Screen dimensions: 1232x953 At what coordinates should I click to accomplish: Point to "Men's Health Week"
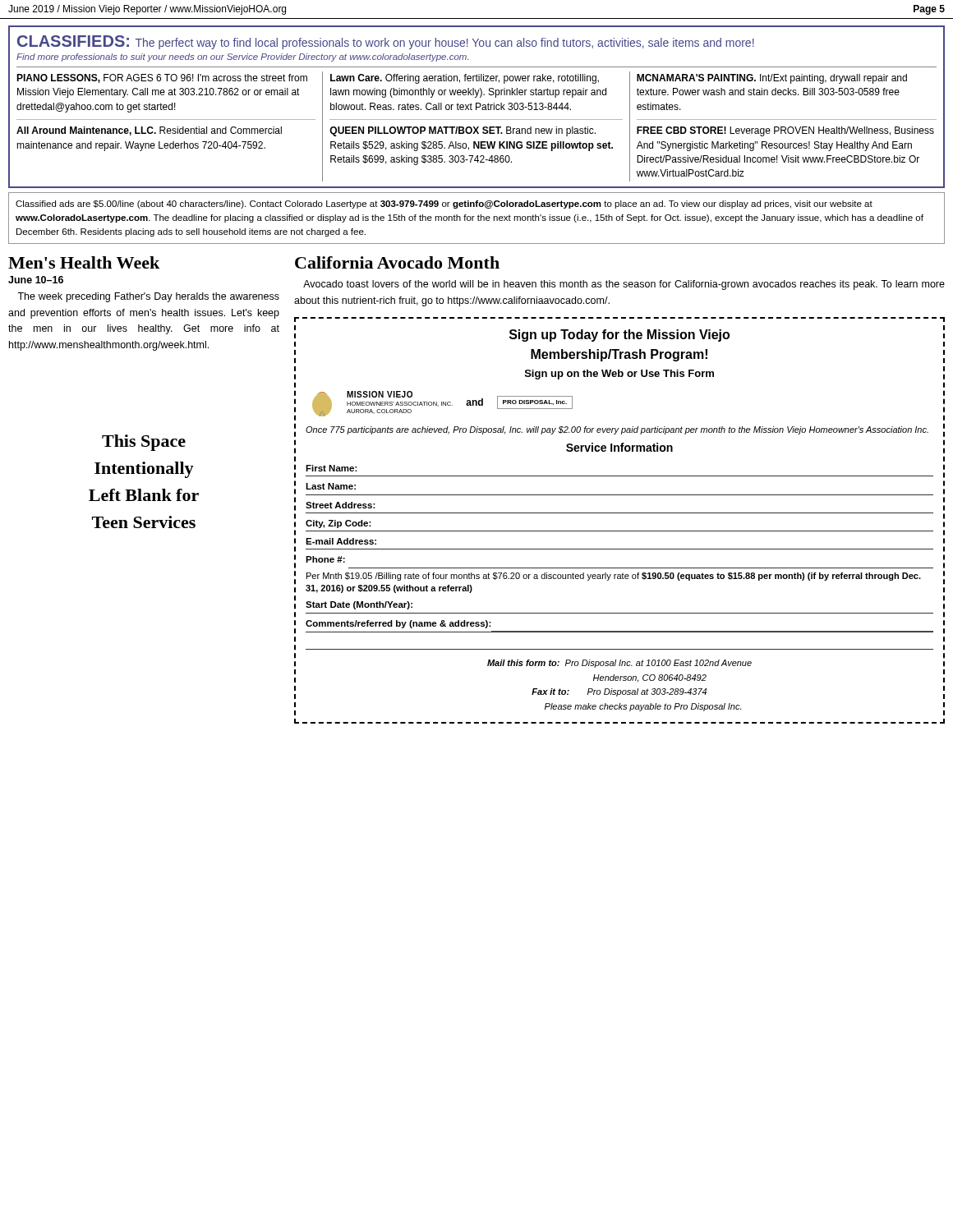pyautogui.click(x=84, y=263)
